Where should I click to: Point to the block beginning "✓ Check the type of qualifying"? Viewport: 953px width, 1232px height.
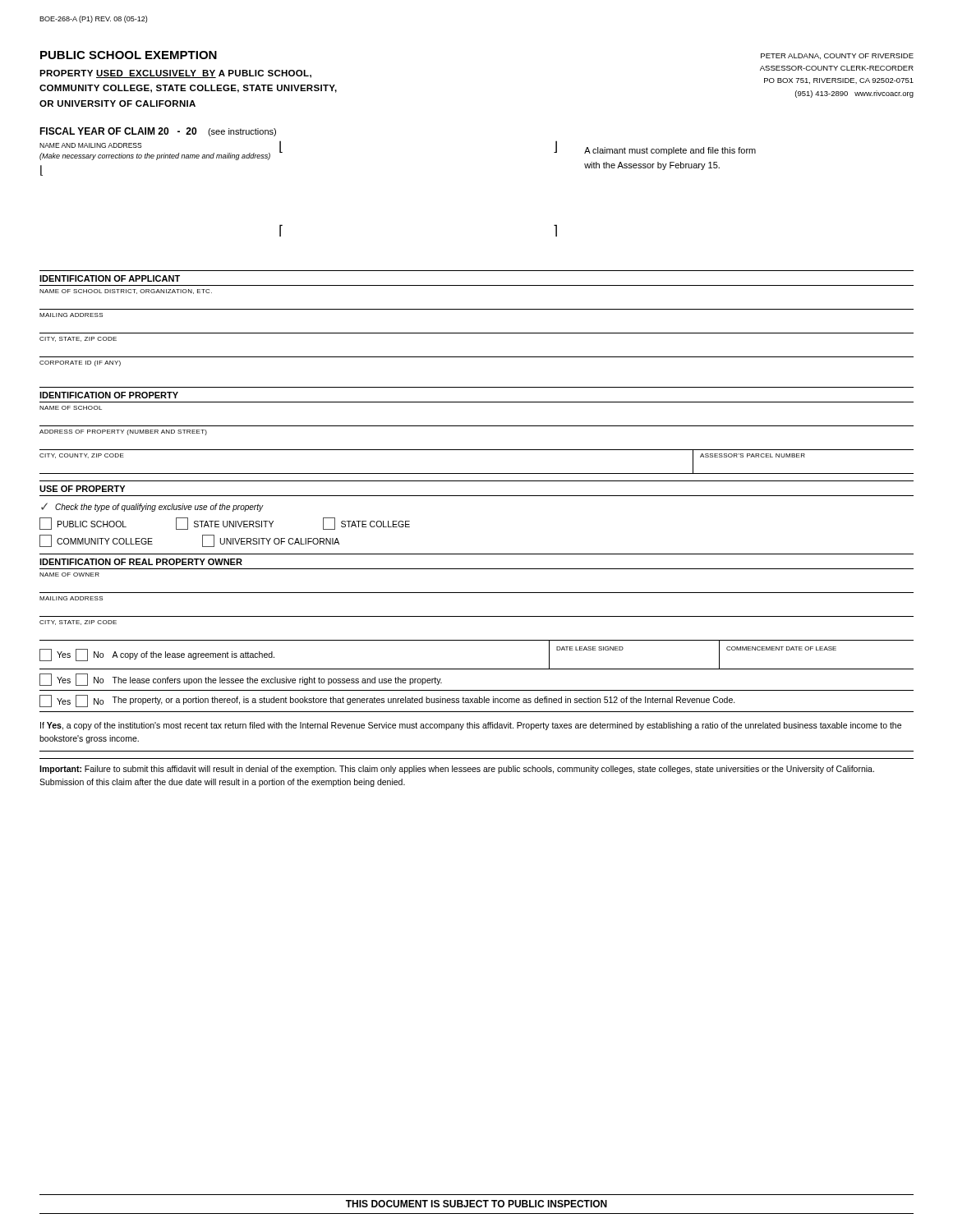[151, 507]
